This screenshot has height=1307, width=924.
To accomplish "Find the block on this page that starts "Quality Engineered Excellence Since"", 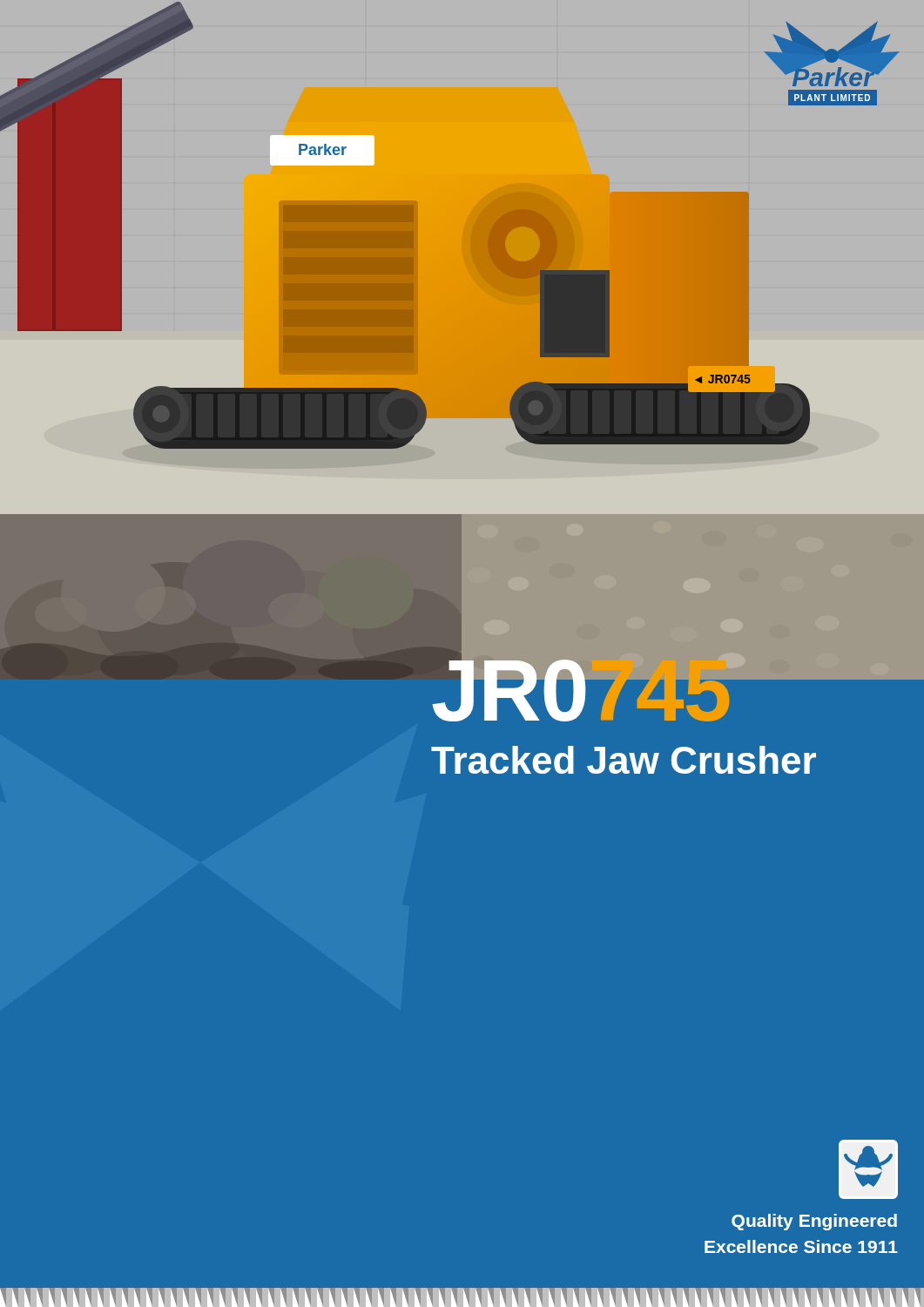I will point(801,1233).
